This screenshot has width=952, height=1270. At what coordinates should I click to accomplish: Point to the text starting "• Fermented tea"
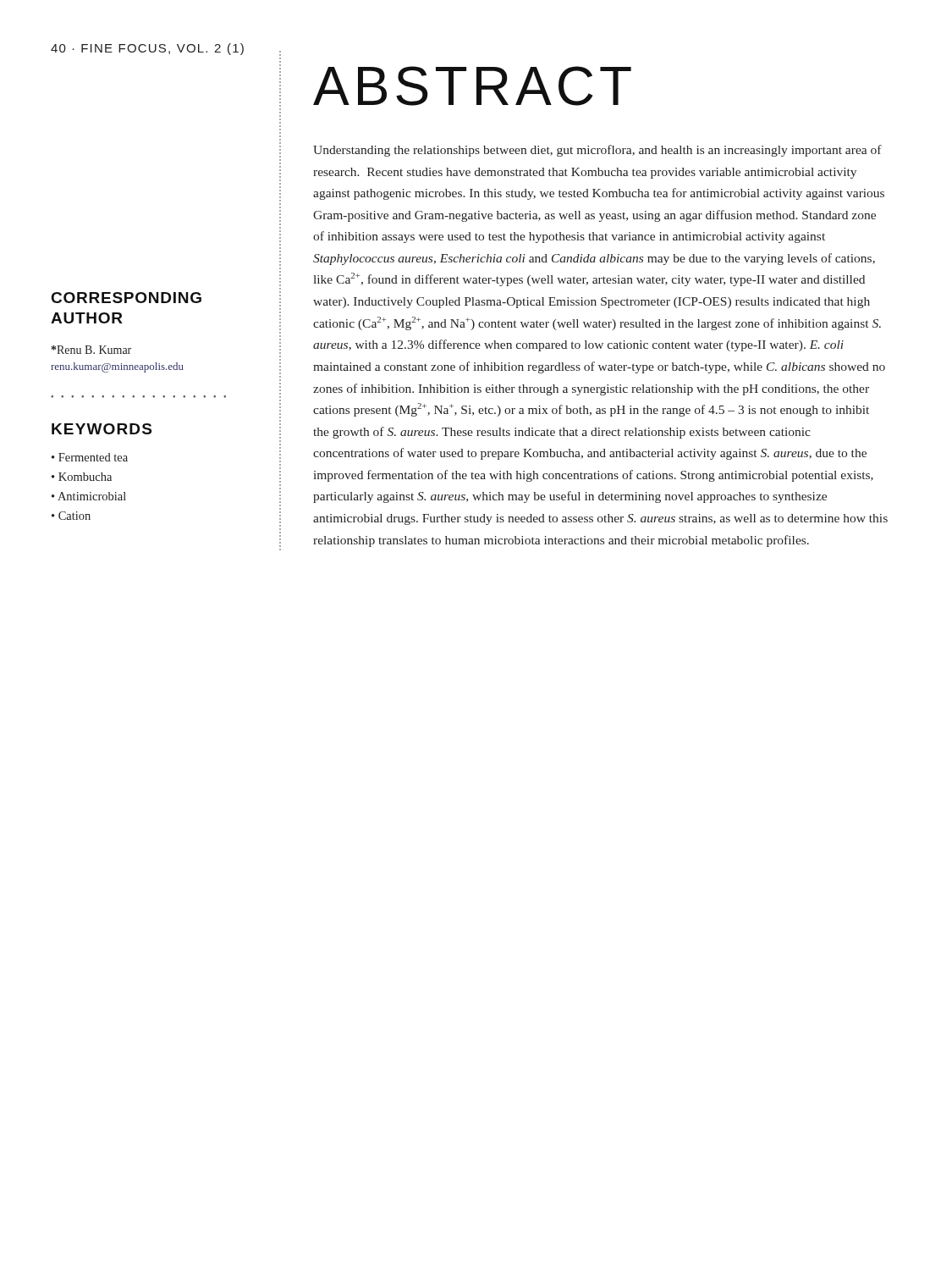pyautogui.click(x=89, y=457)
